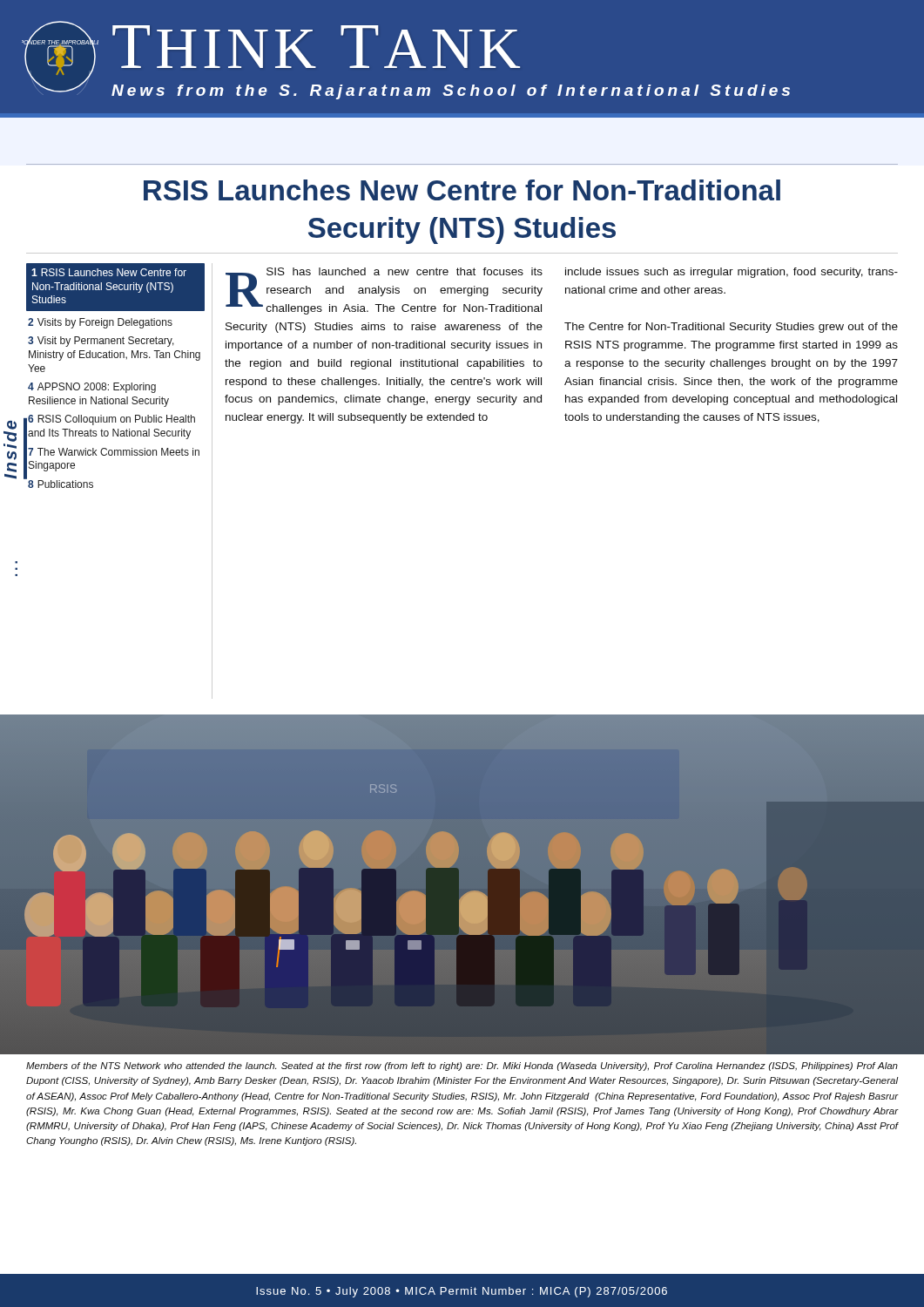Point to the element starting "Members of the"
The height and width of the screenshot is (1307, 924).
click(x=462, y=1103)
